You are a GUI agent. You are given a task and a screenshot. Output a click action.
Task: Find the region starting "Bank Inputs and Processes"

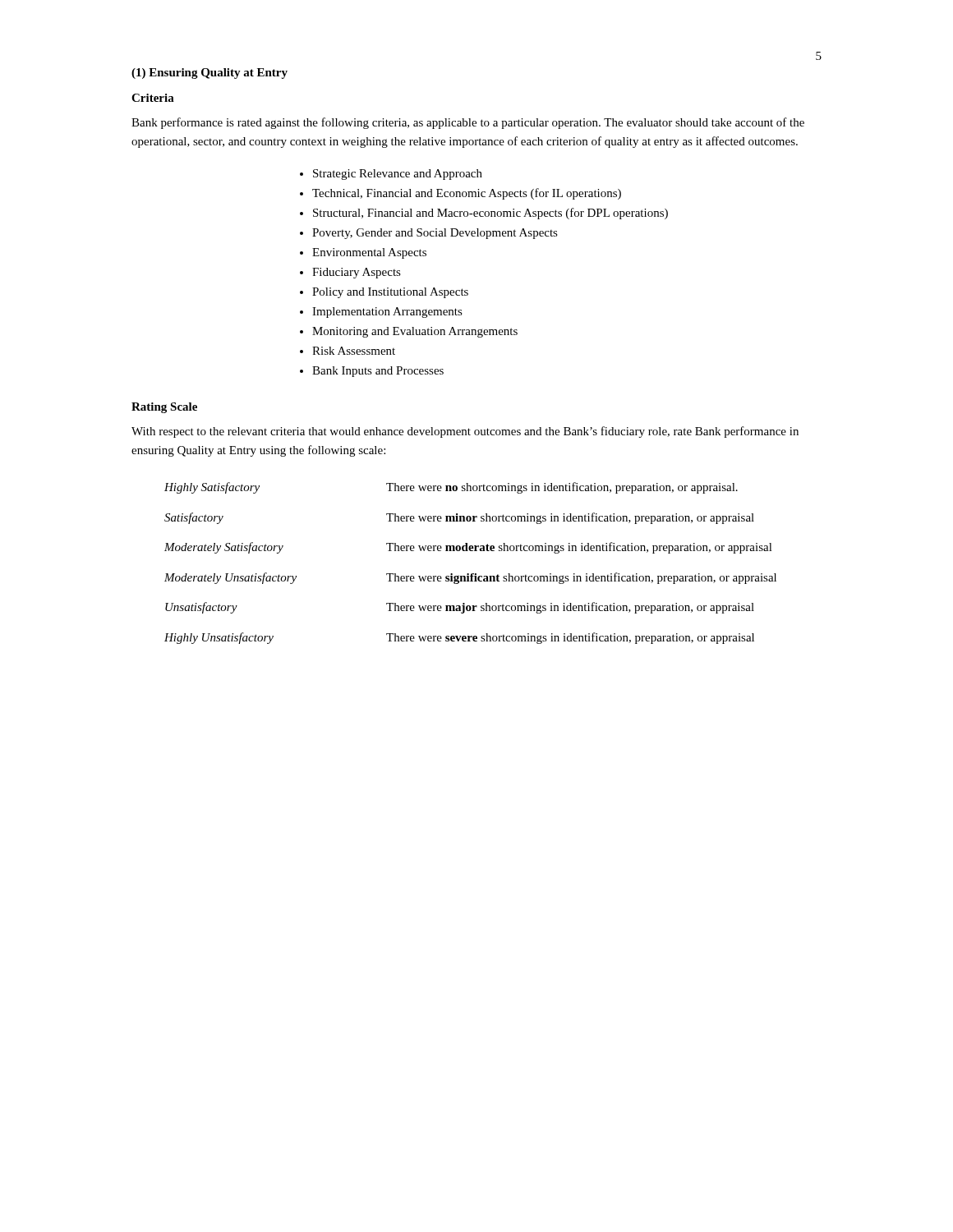(378, 370)
